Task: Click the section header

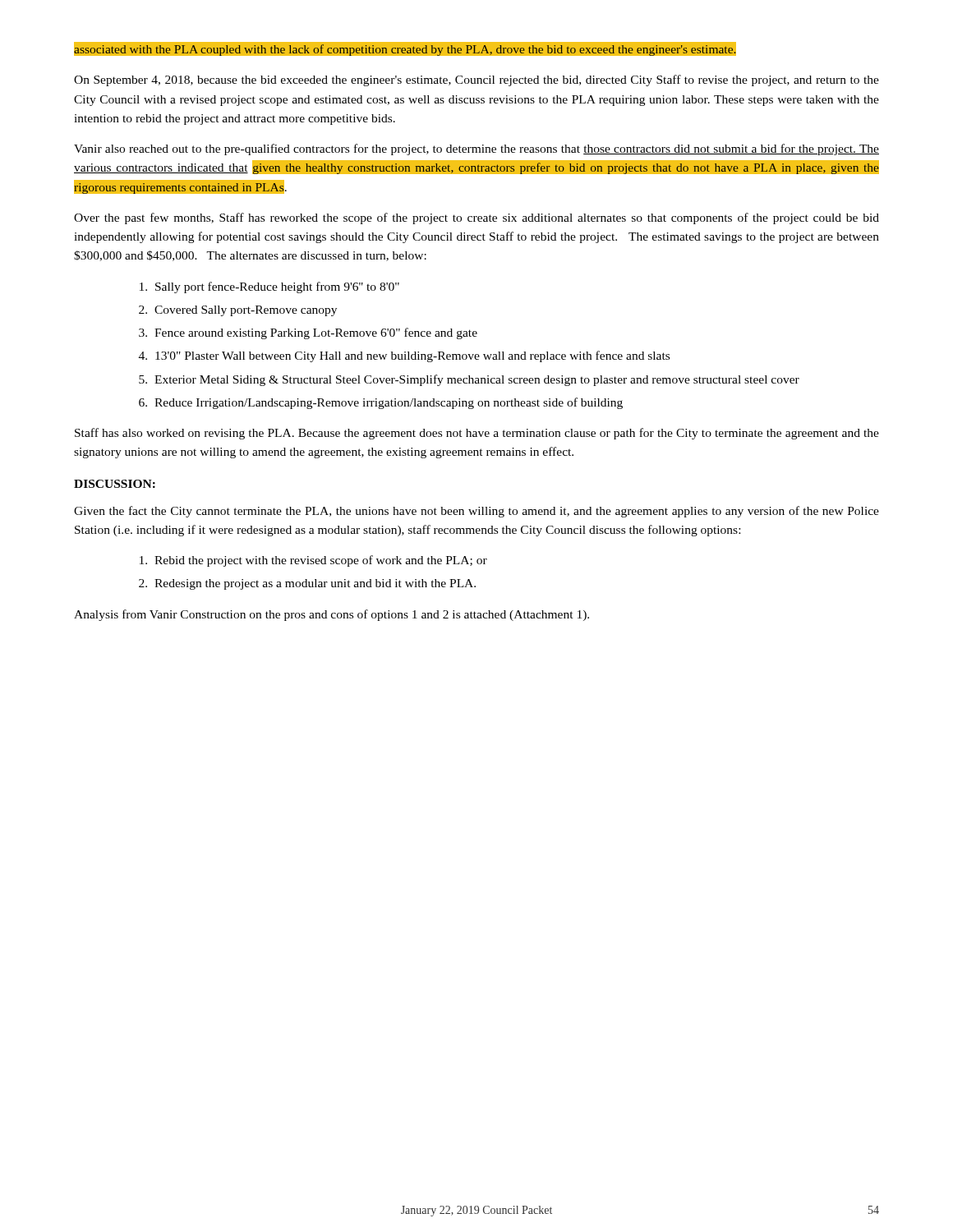Action: click(115, 483)
